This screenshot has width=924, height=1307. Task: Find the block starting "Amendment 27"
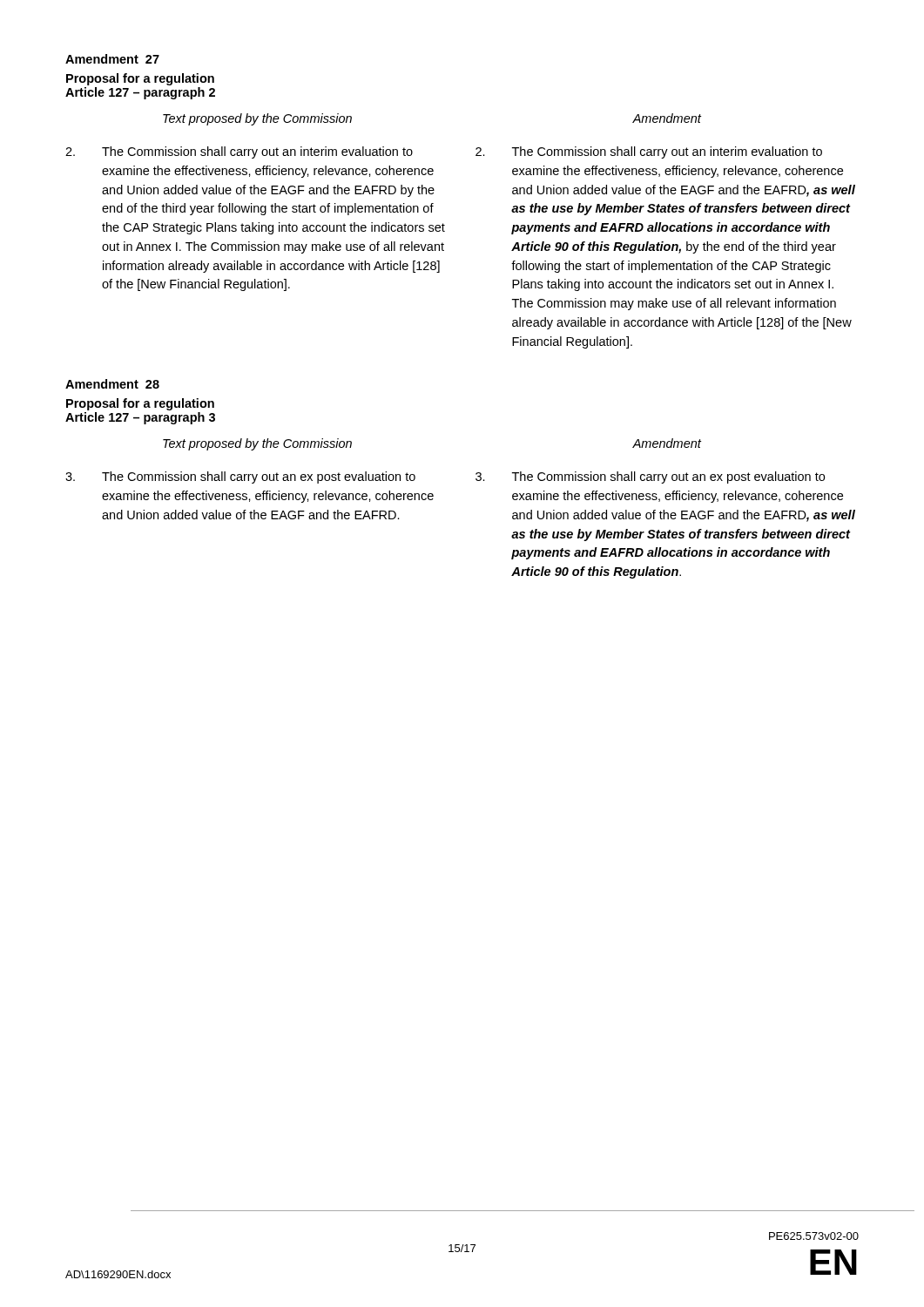click(x=112, y=59)
